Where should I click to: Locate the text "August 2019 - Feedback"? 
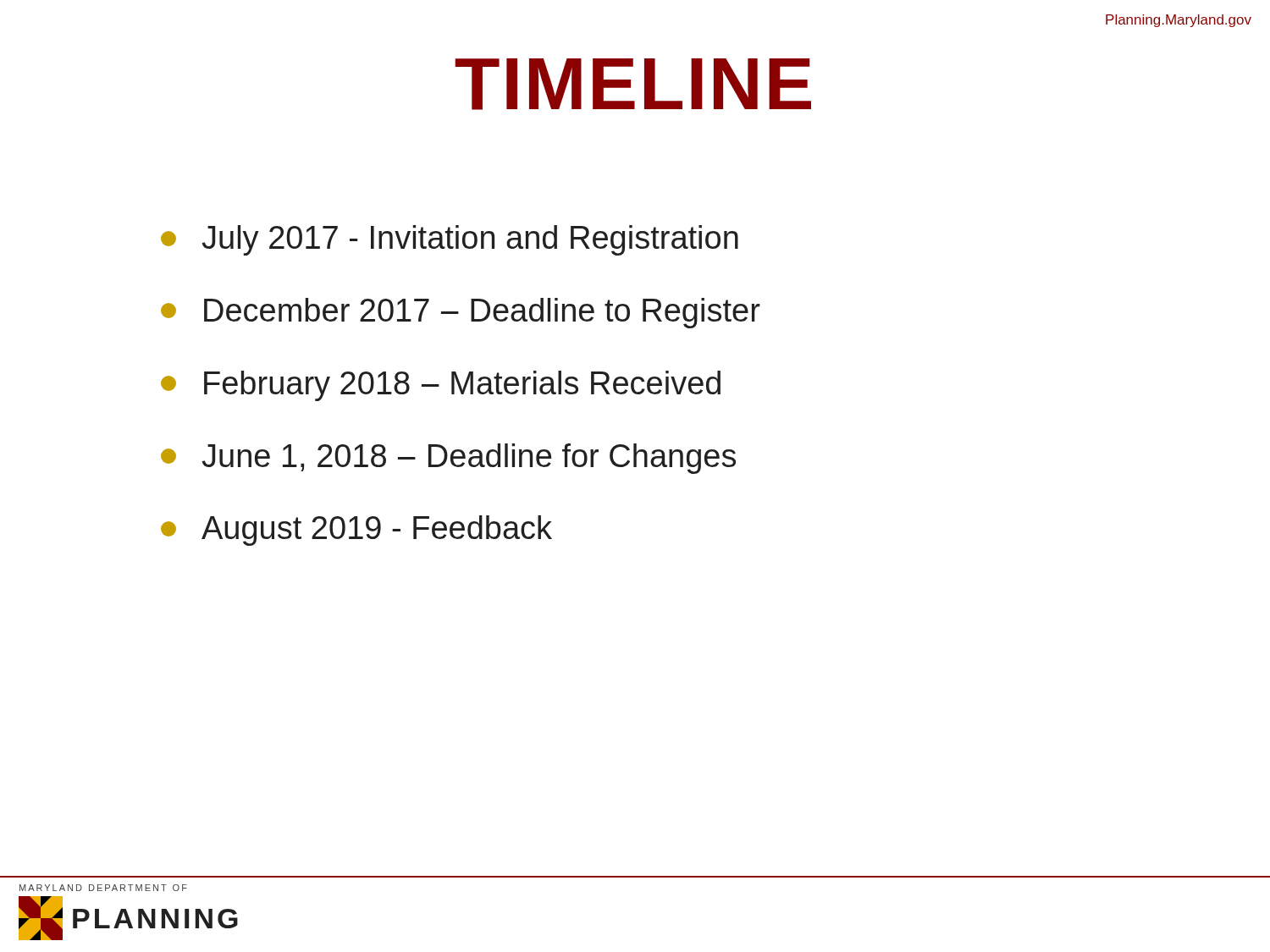356,528
